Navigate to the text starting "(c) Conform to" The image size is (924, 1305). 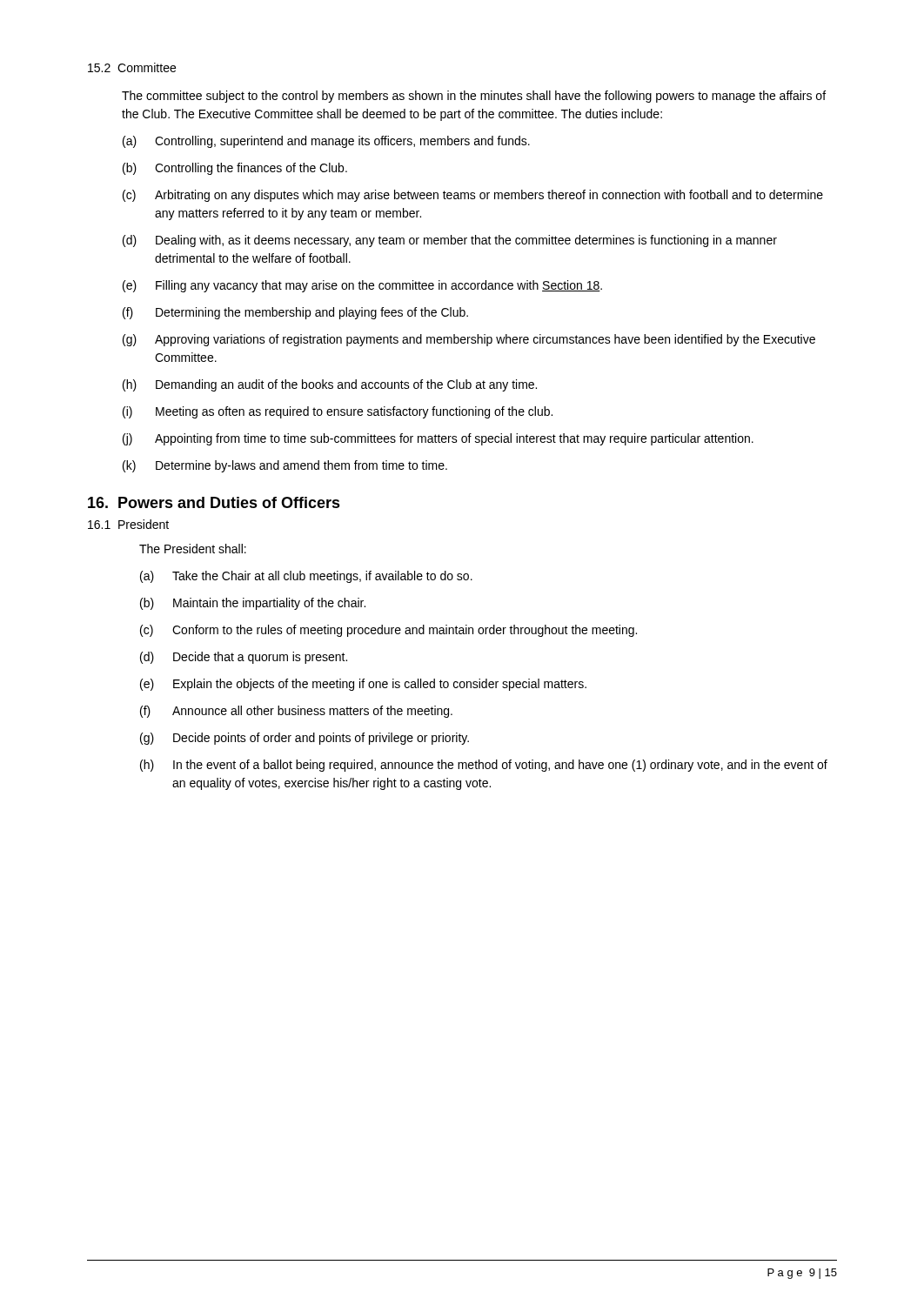coord(488,630)
